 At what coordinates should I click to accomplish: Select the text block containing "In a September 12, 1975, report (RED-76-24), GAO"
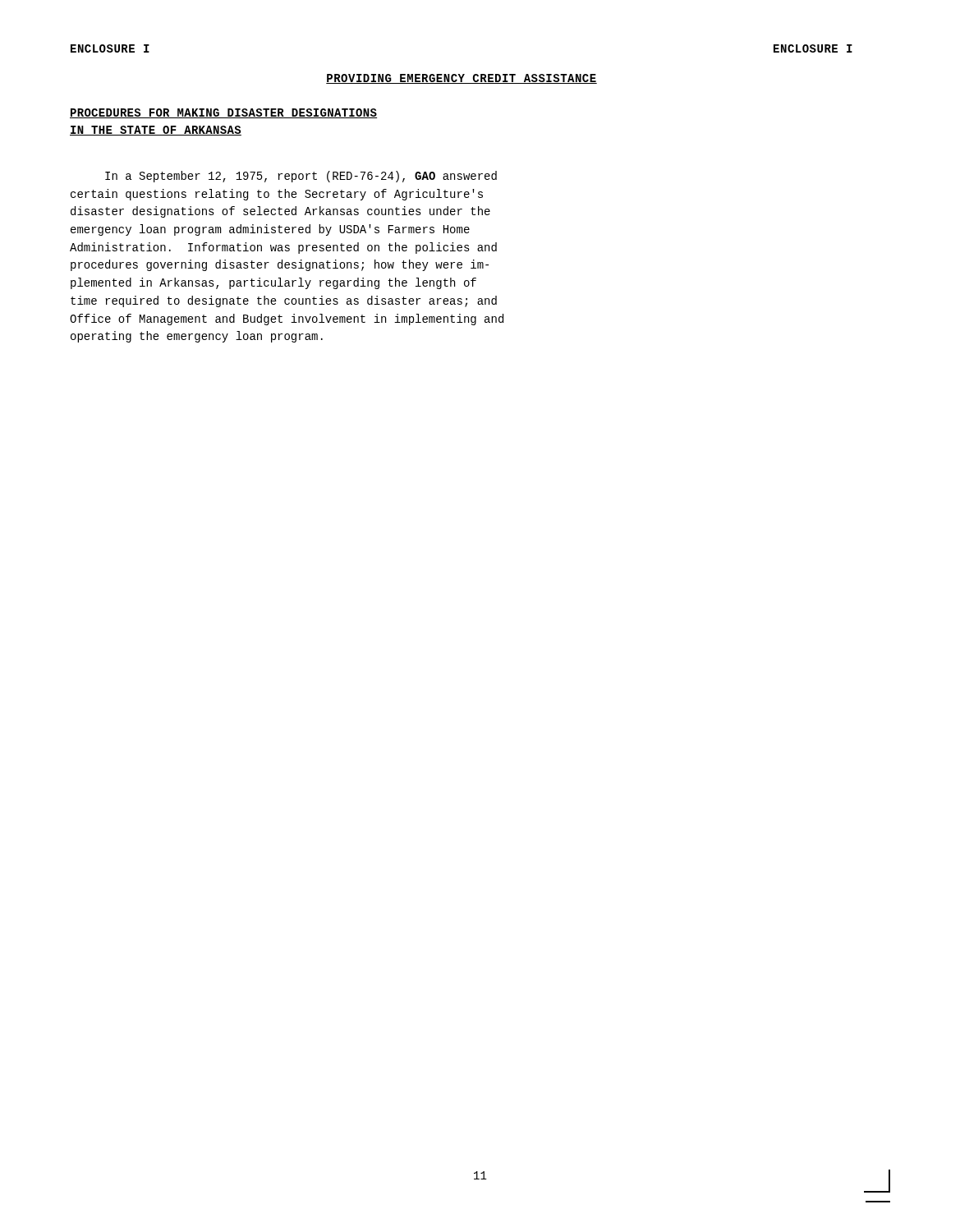(287, 257)
